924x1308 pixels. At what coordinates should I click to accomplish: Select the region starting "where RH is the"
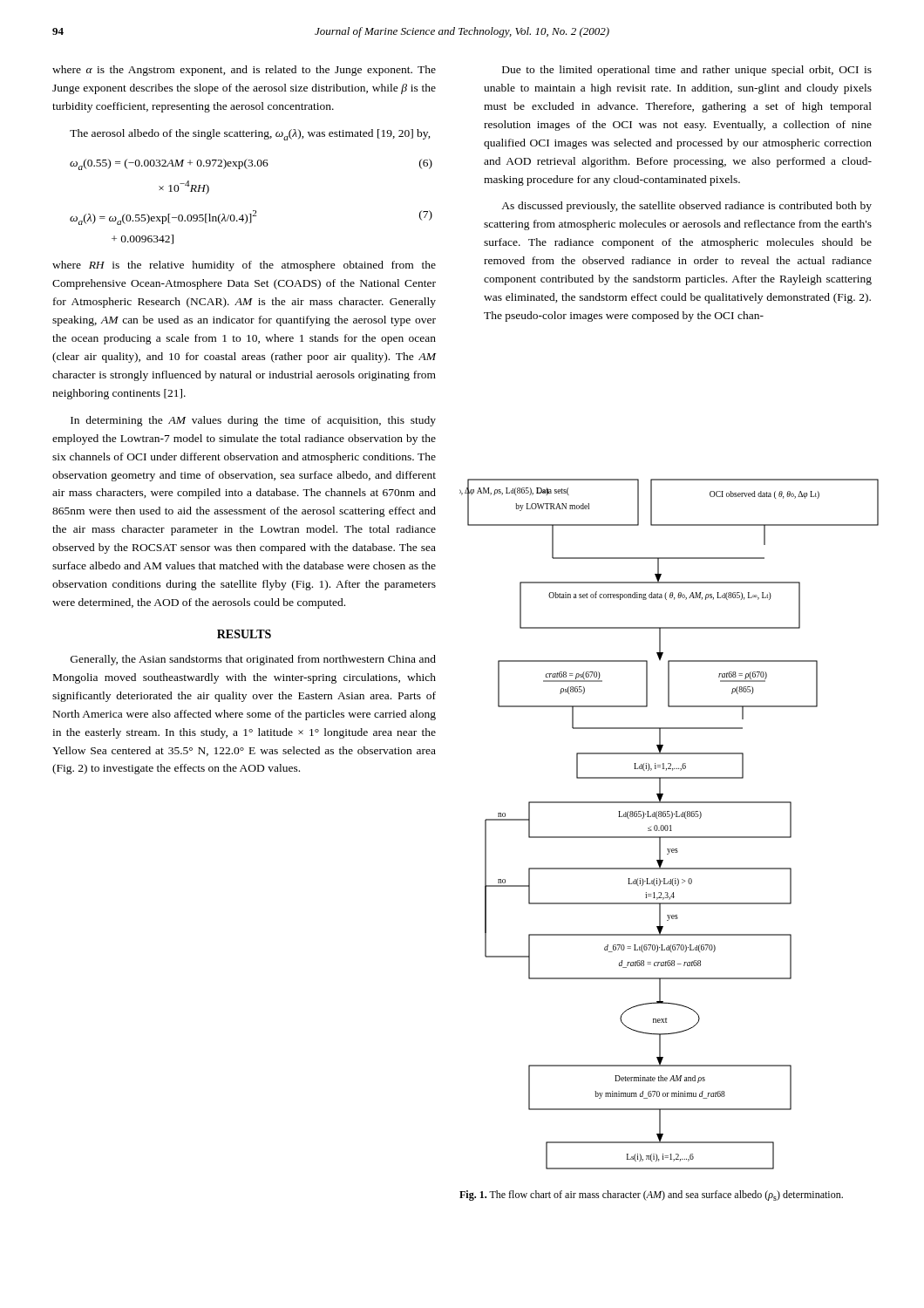point(244,329)
